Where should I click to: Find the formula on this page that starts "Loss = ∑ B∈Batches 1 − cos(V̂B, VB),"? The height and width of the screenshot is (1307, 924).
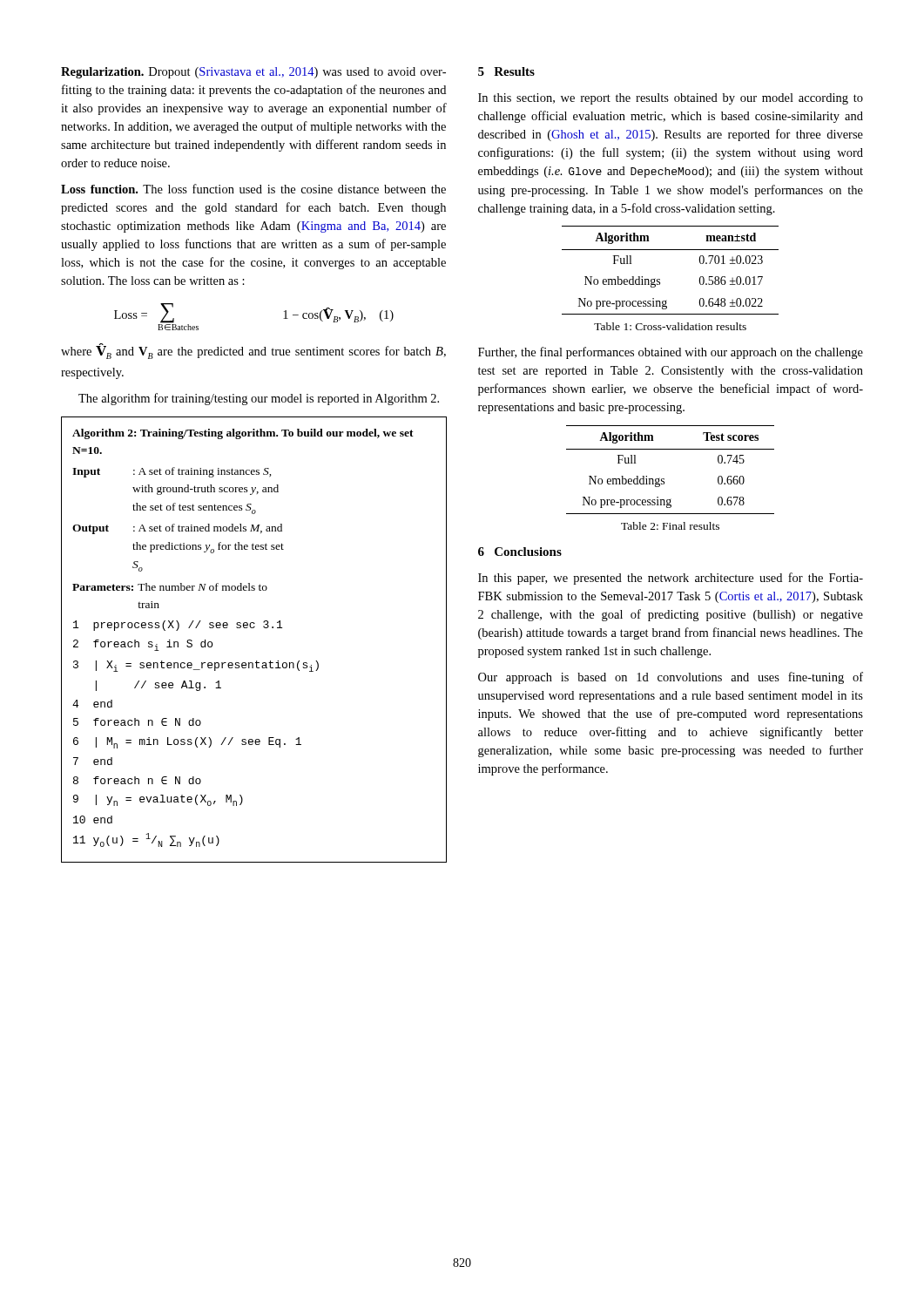pos(173,318)
